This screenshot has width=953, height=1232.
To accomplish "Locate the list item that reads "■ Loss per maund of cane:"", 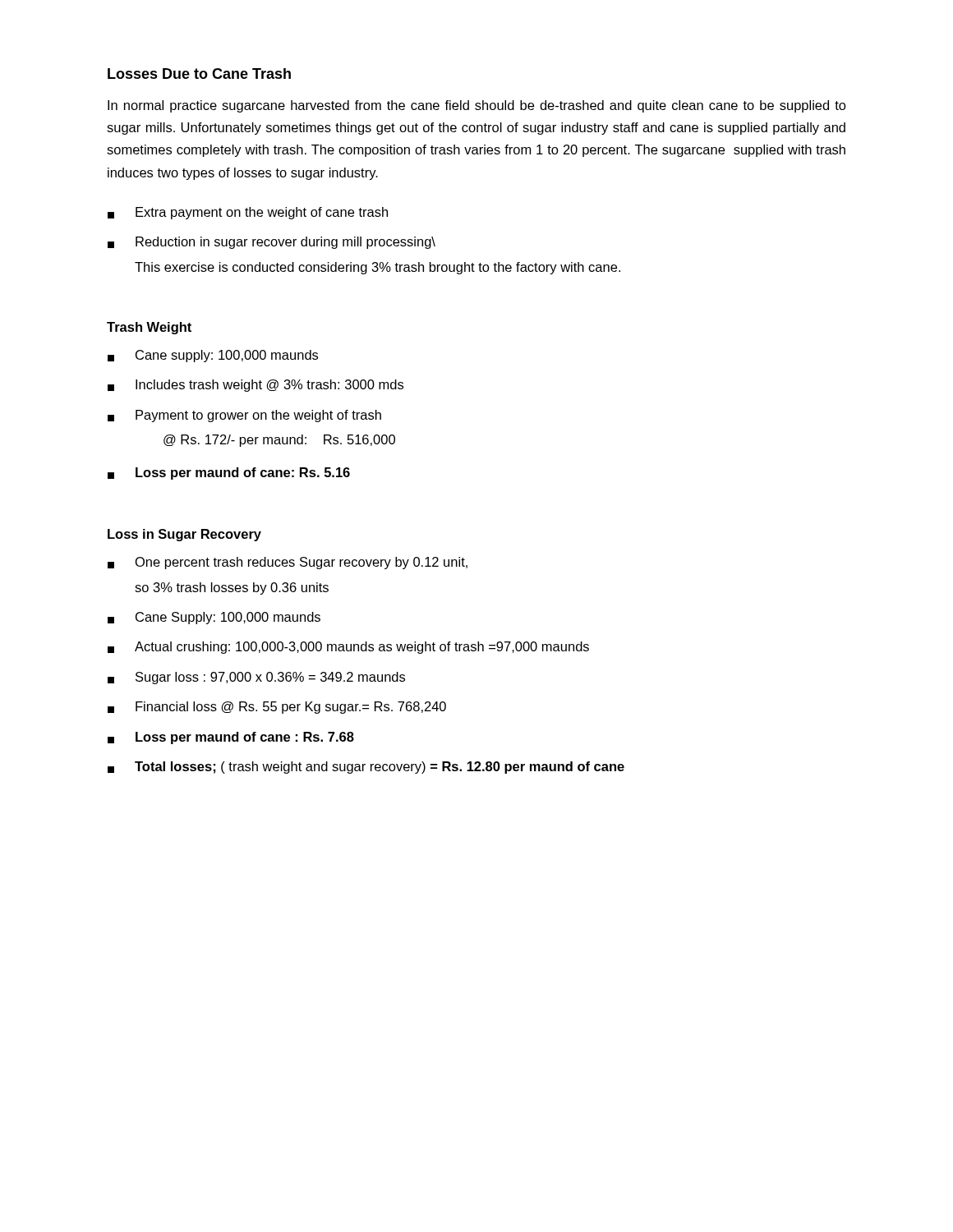I will (229, 473).
